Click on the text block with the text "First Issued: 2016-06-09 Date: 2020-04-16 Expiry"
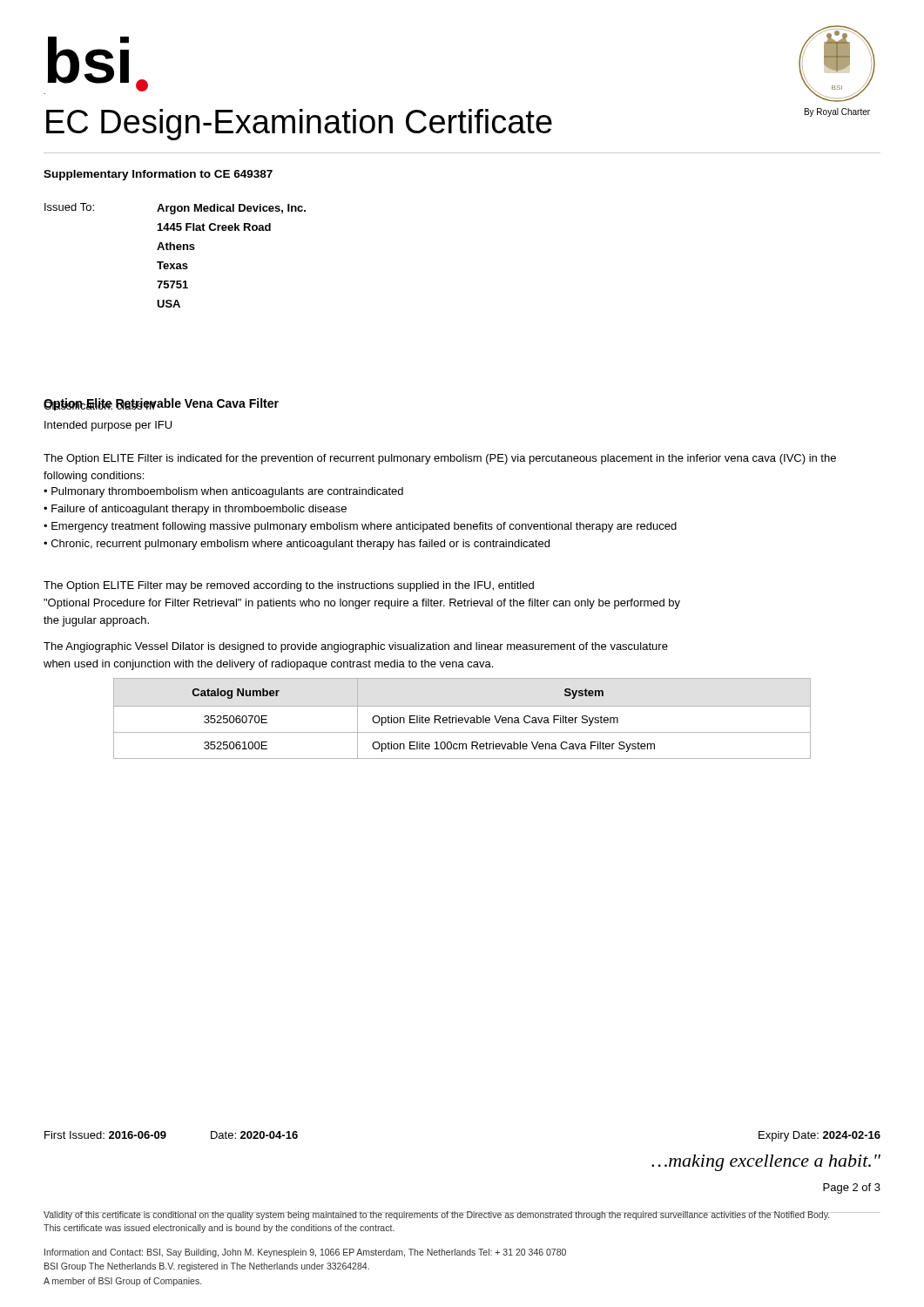This screenshot has width=924, height=1307. click(103, 1138)
